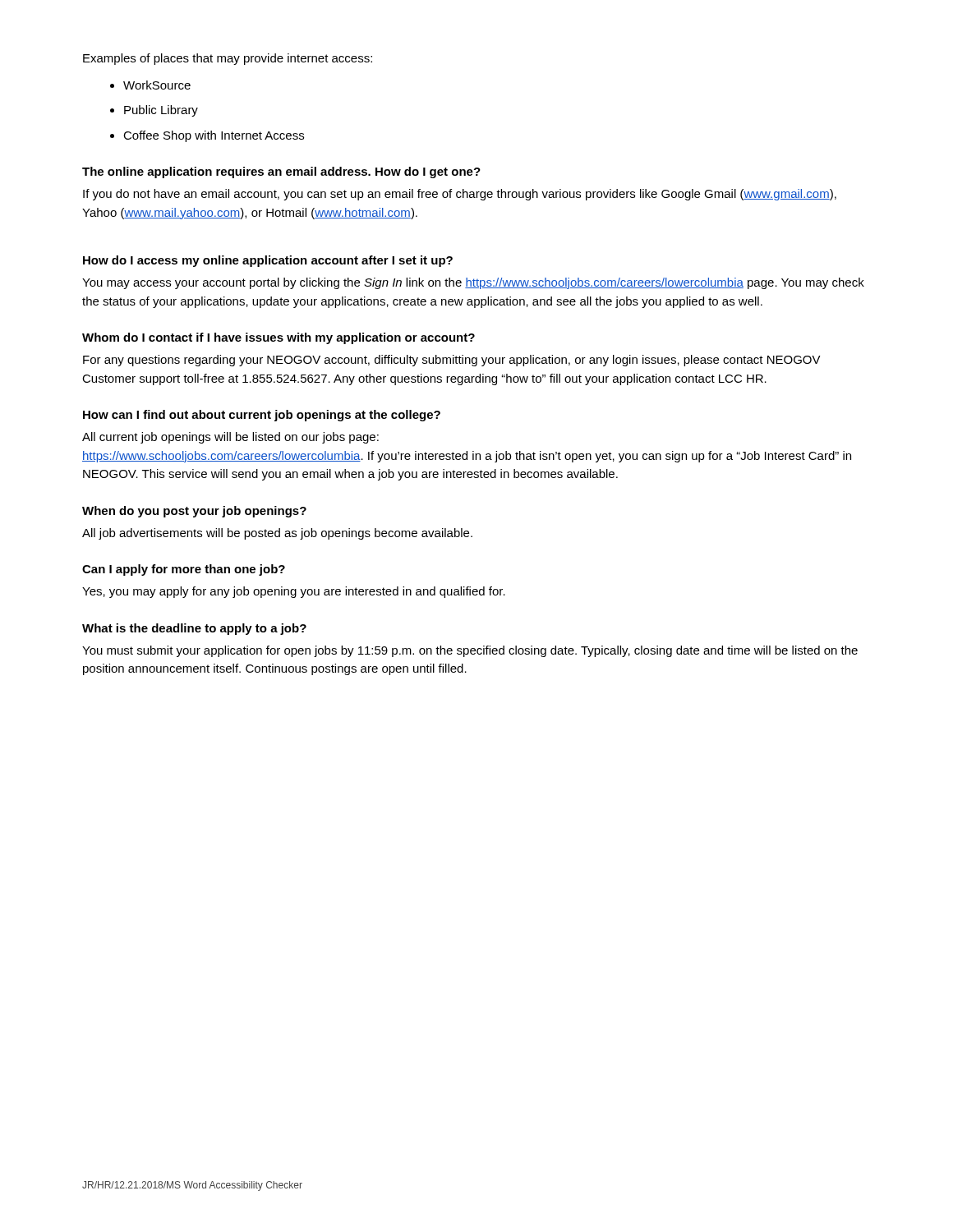Where does it say "Public Library"?
The width and height of the screenshot is (953, 1232).
pos(161,110)
